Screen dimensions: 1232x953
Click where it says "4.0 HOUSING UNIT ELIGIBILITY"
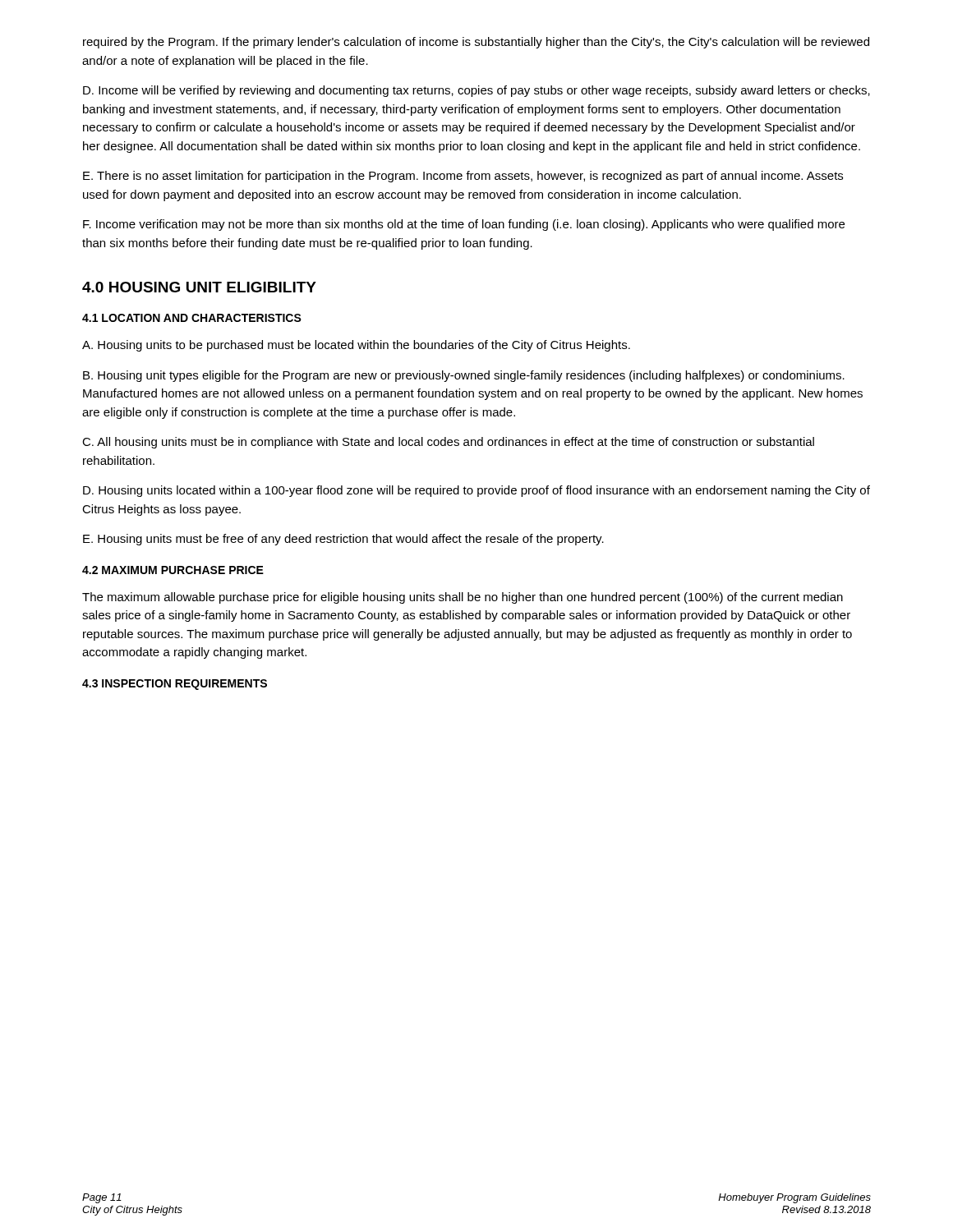click(199, 287)
